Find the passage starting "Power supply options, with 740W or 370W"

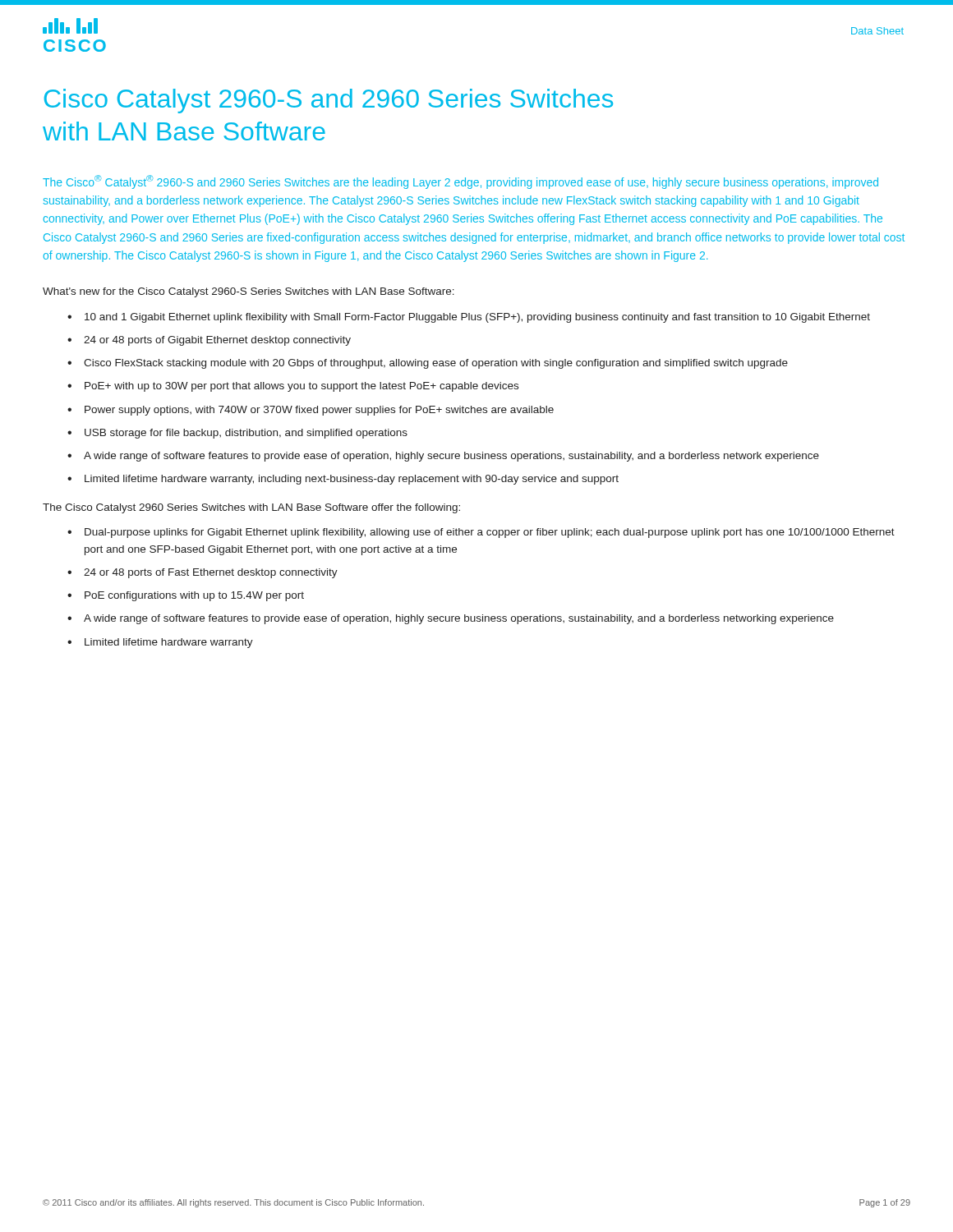pyautogui.click(x=319, y=409)
